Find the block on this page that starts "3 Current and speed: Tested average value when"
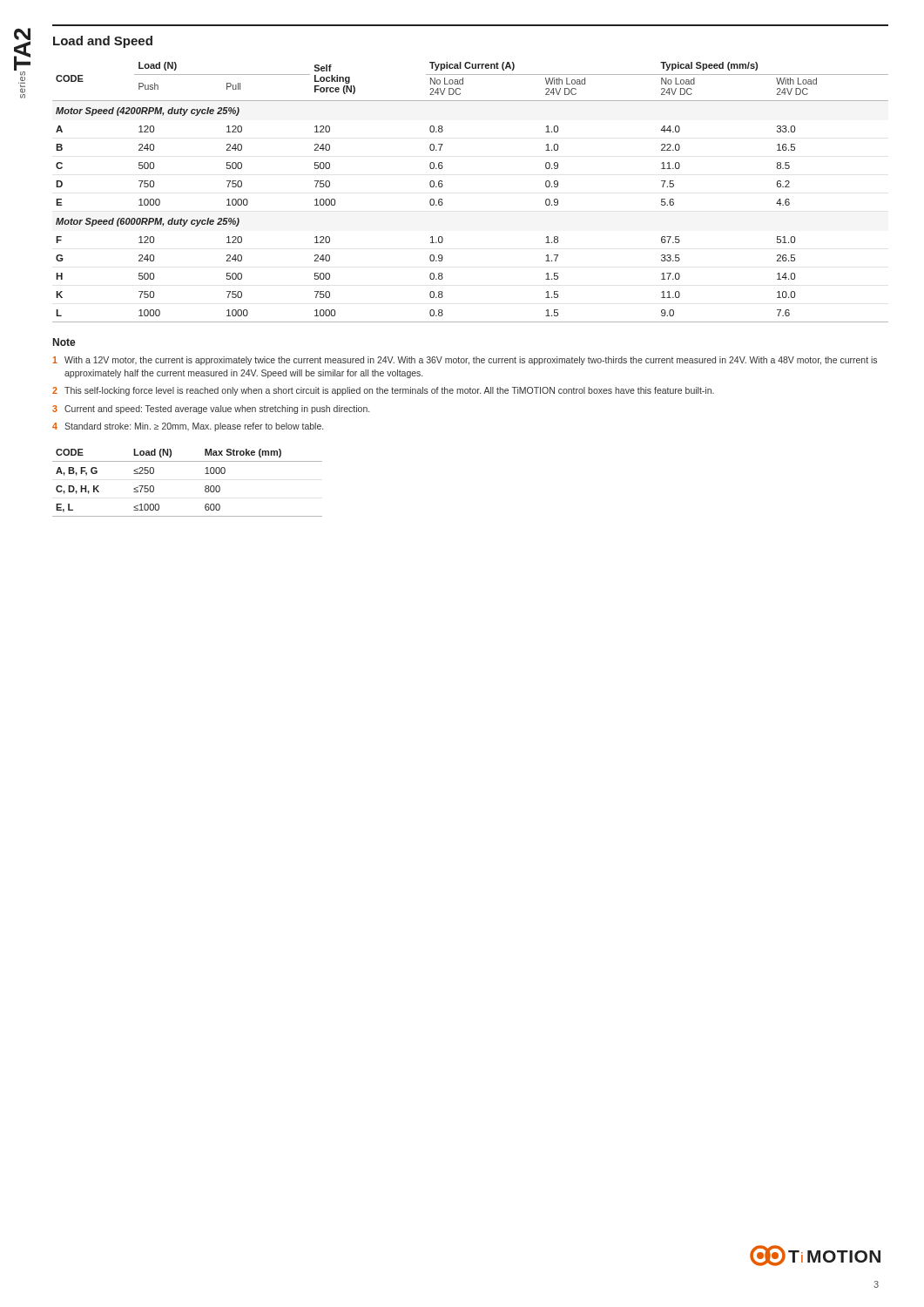 point(211,409)
